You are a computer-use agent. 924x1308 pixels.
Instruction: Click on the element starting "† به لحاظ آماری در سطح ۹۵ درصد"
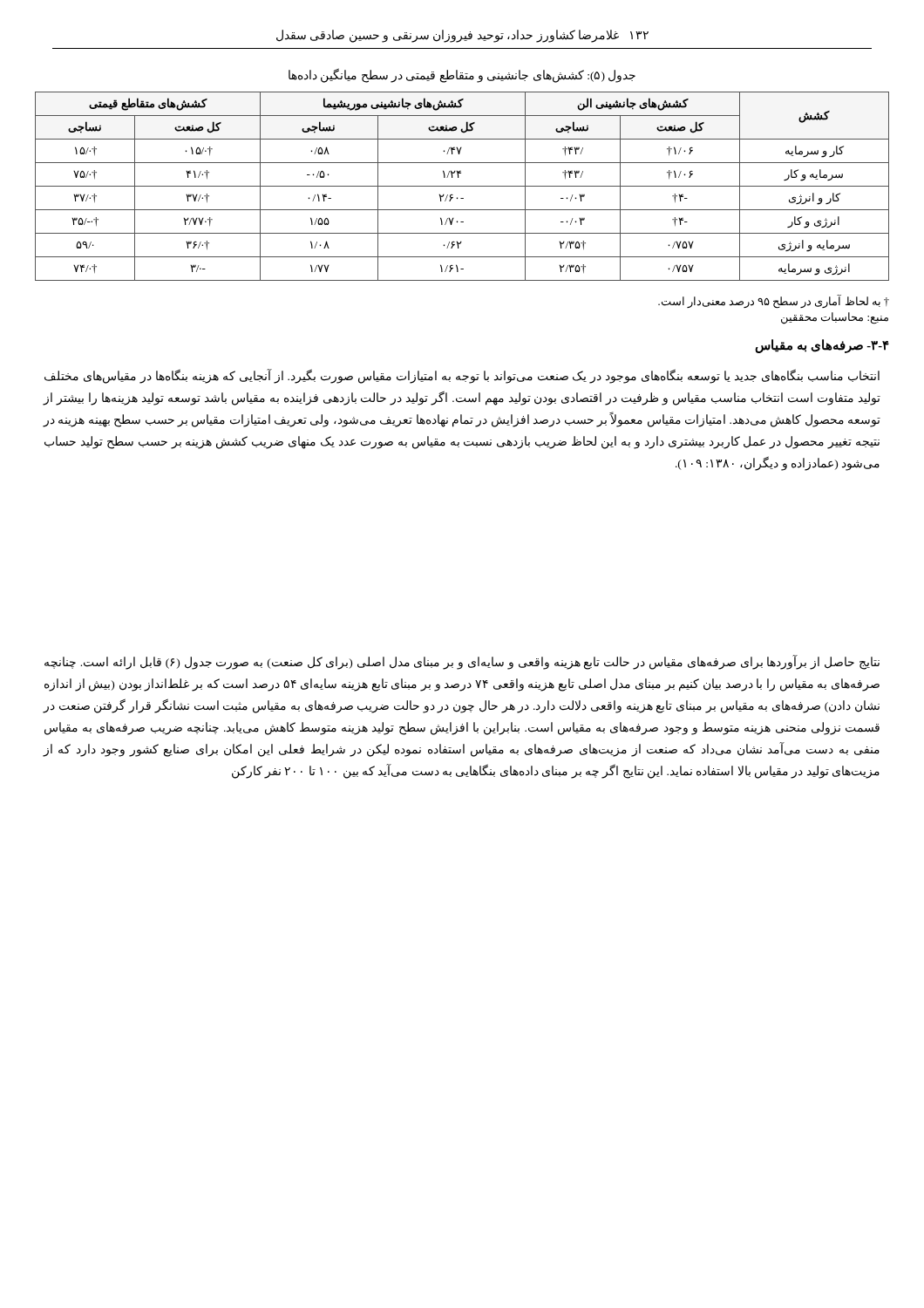774,302
